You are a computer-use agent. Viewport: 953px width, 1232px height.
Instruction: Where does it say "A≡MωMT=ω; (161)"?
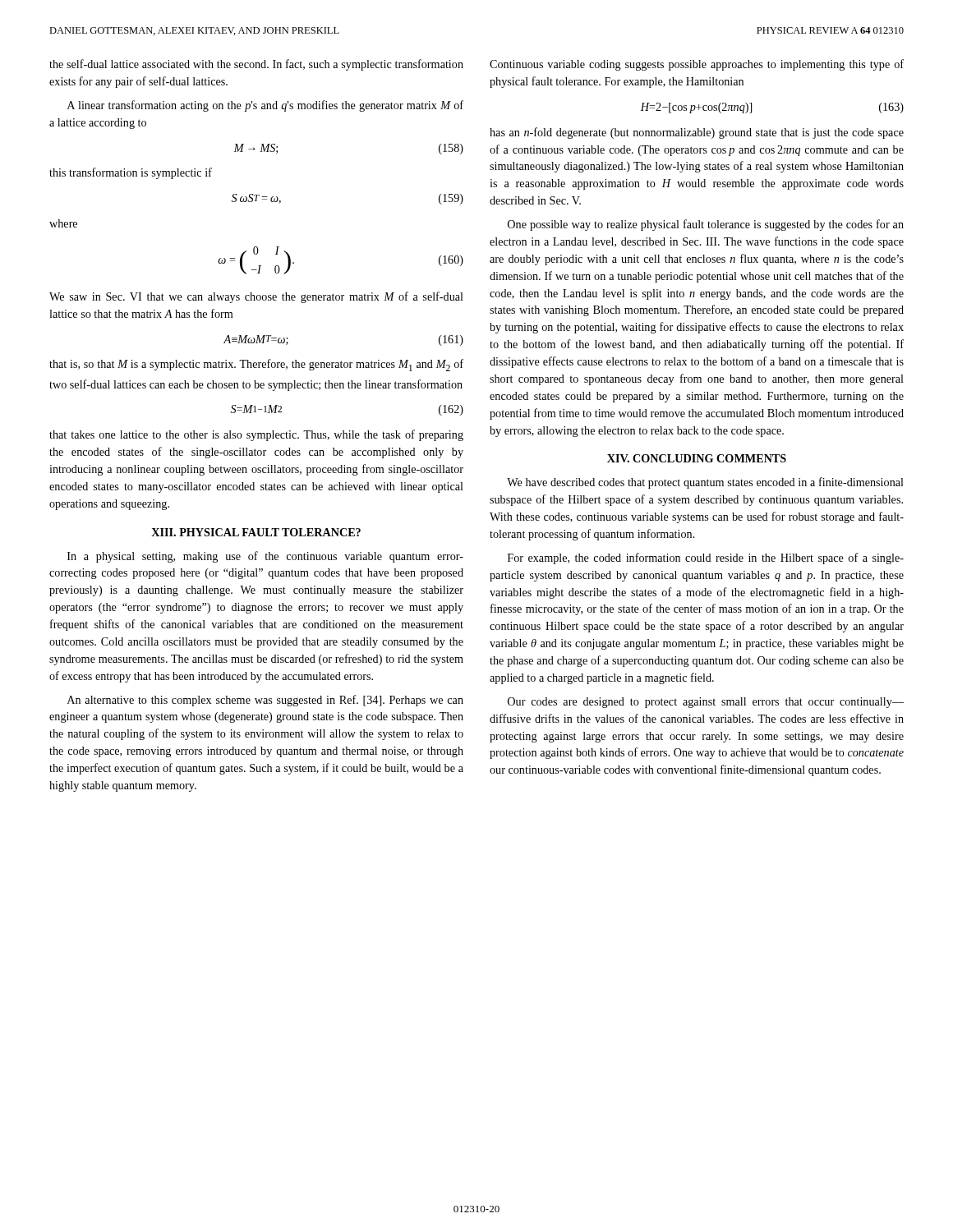tap(256, 339)
